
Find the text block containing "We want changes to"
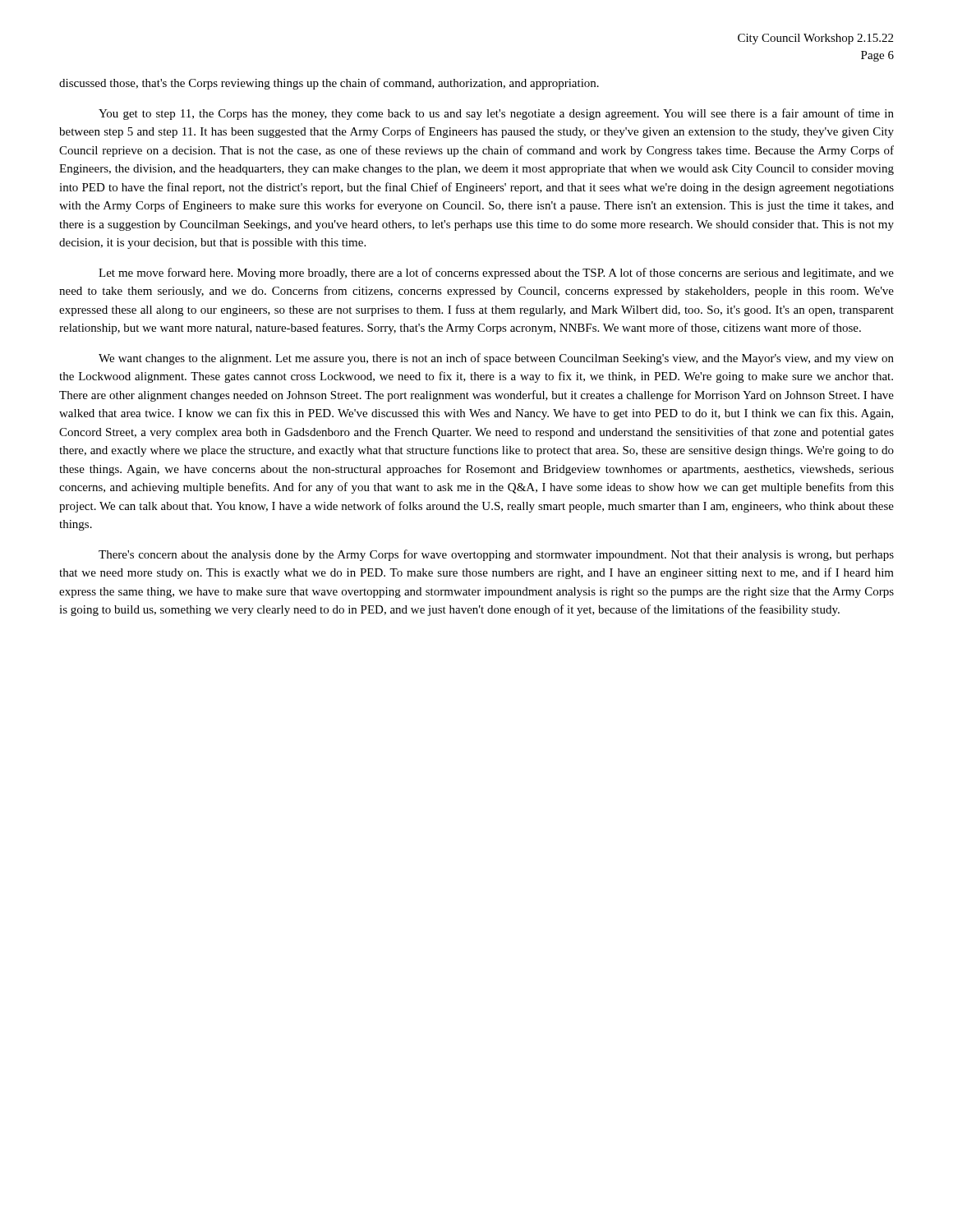click(x=476, y=441)
